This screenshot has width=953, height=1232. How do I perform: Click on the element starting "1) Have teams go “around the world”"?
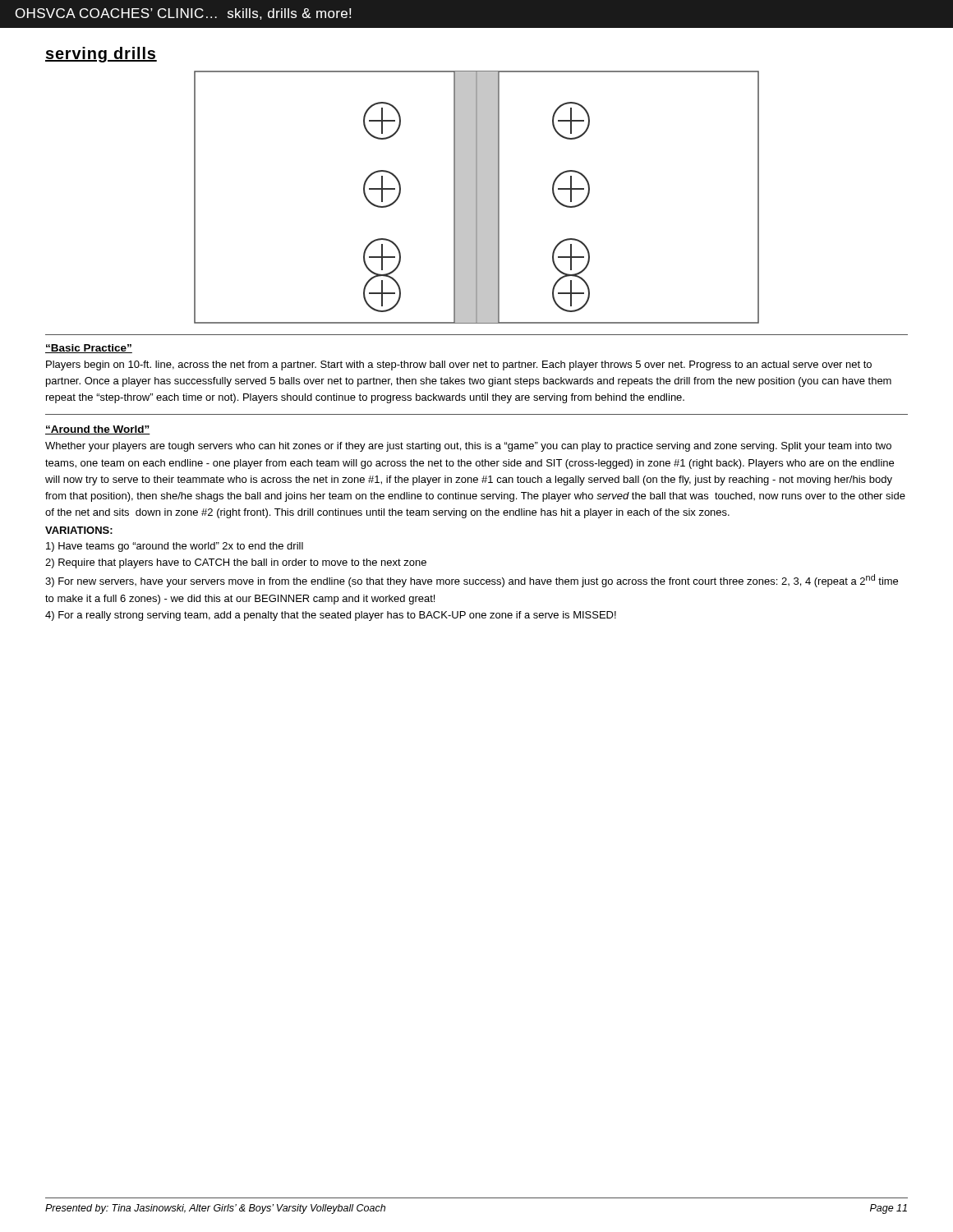tap(174, 546)
